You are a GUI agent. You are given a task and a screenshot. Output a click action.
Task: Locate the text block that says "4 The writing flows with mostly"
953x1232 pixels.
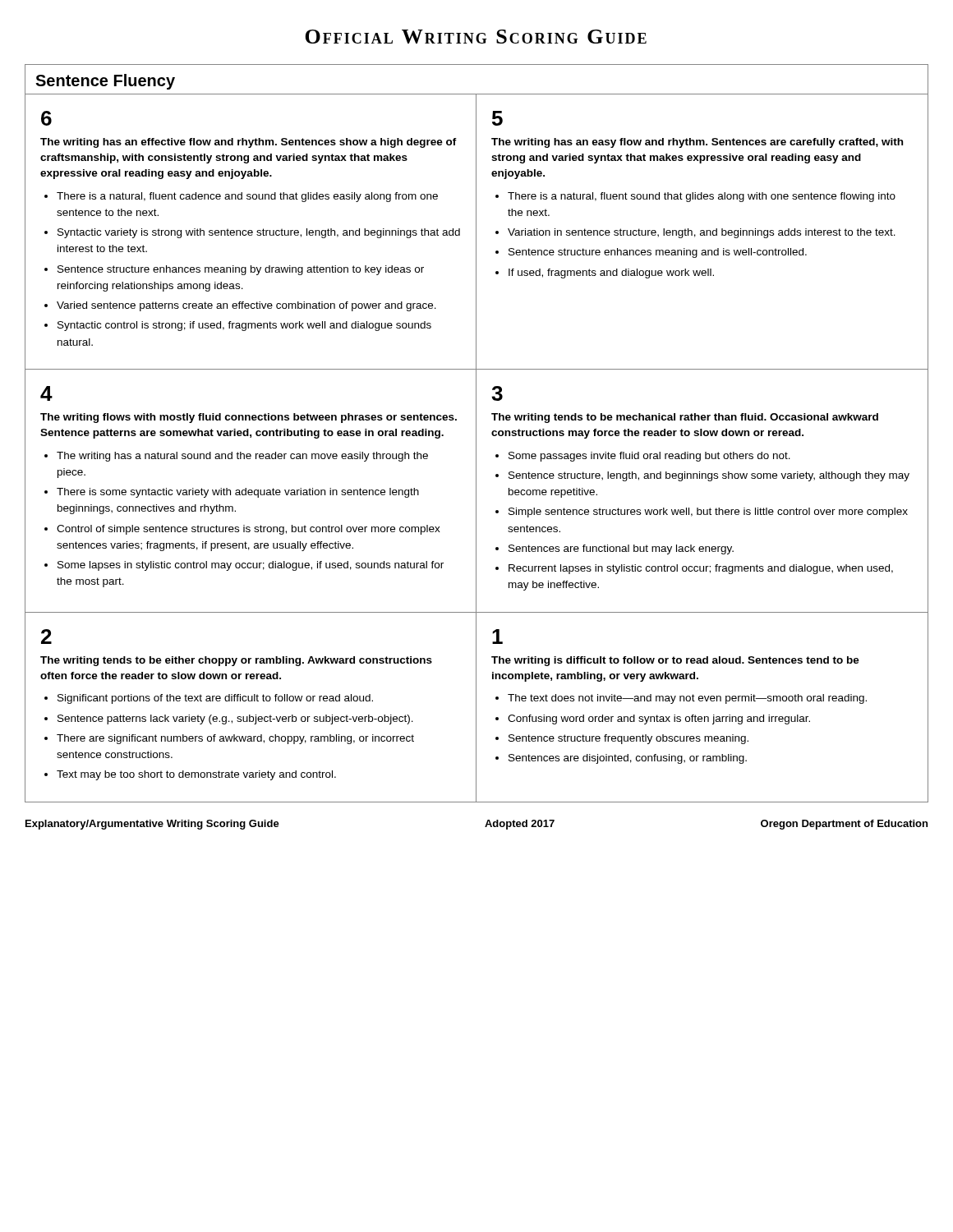click(x=251, y=486)
